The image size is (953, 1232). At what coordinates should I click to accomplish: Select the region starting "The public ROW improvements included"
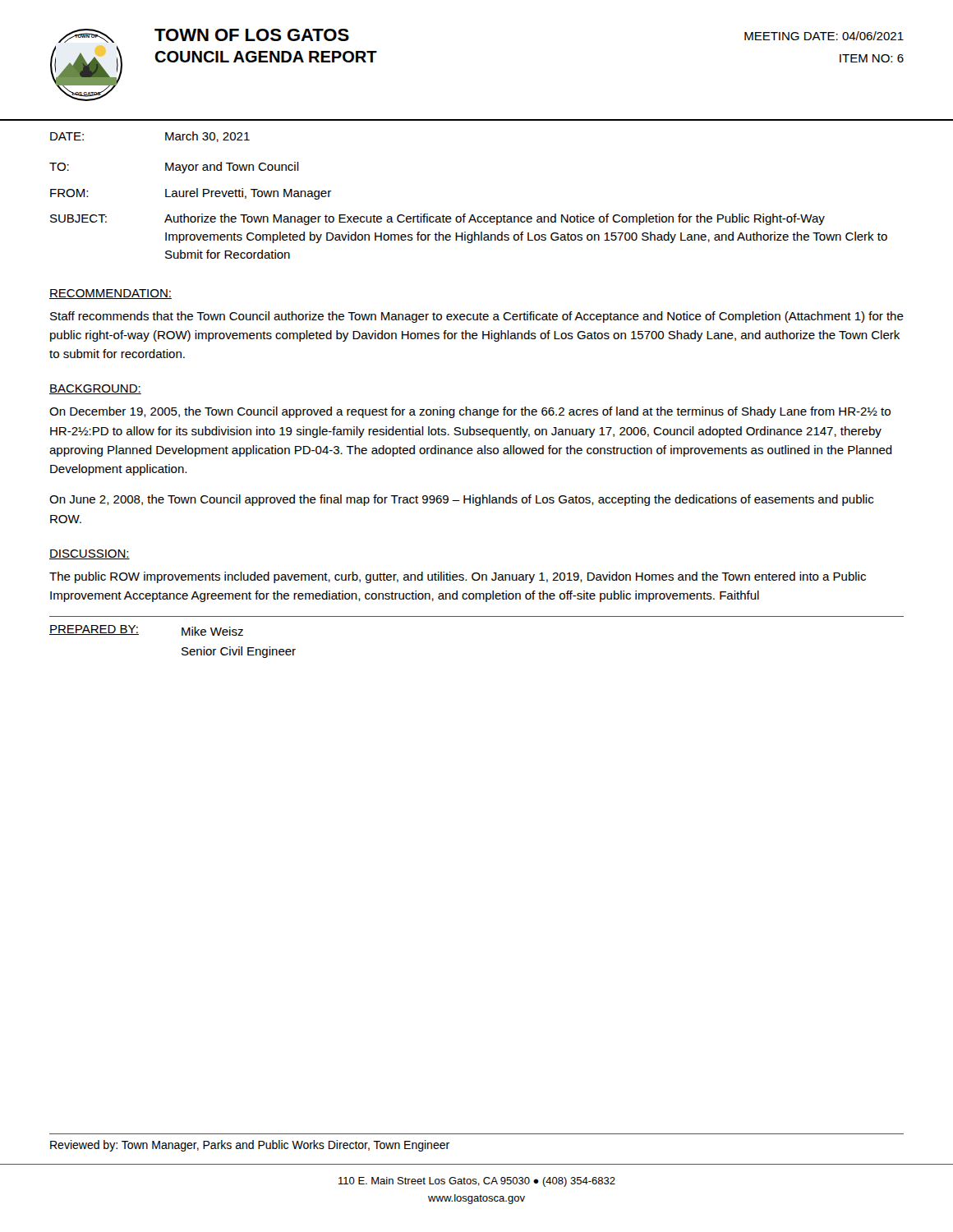pyautogui.click(x=458, y=586)
